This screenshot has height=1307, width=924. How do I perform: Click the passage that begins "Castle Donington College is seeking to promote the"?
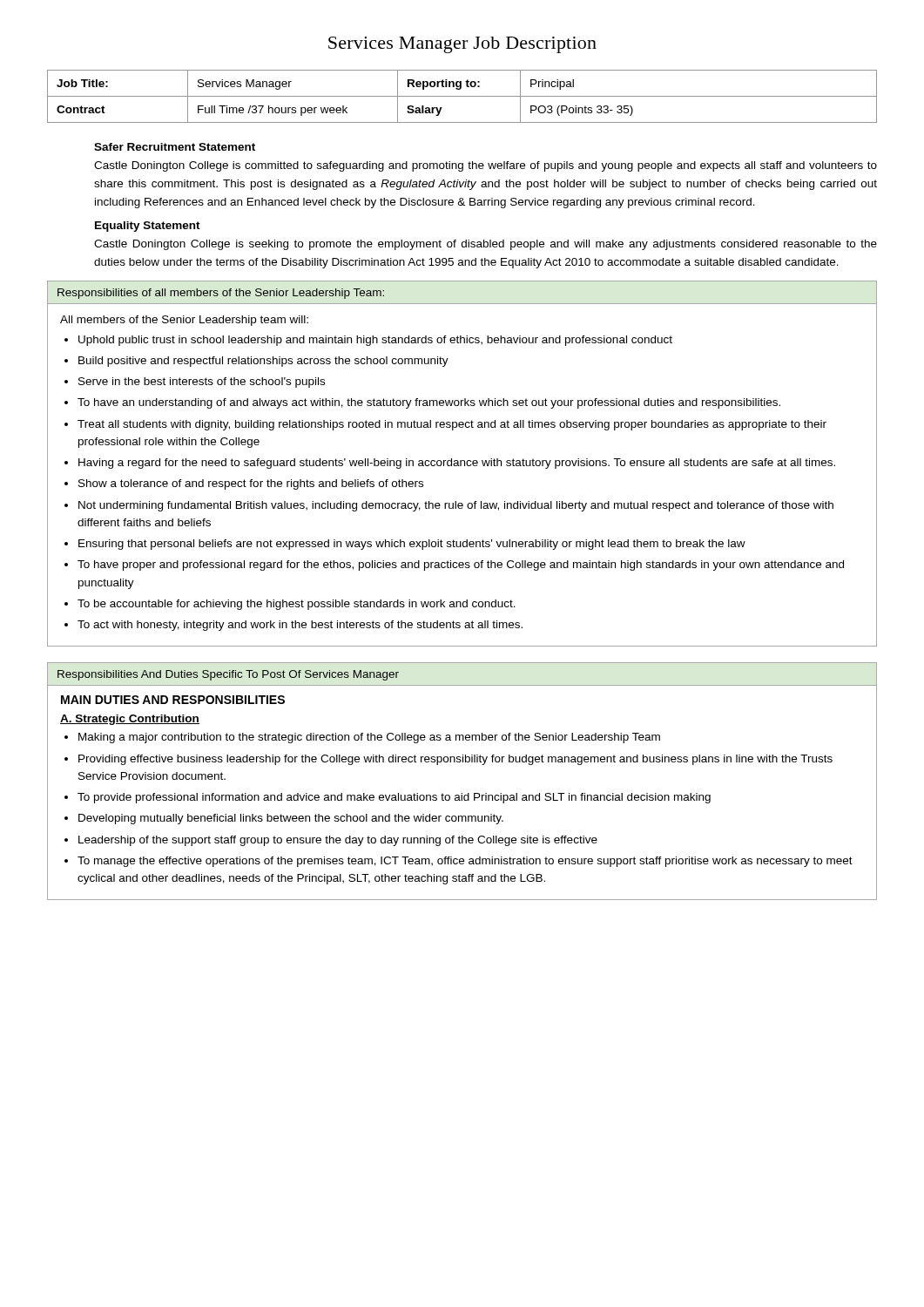pos(486,253)
